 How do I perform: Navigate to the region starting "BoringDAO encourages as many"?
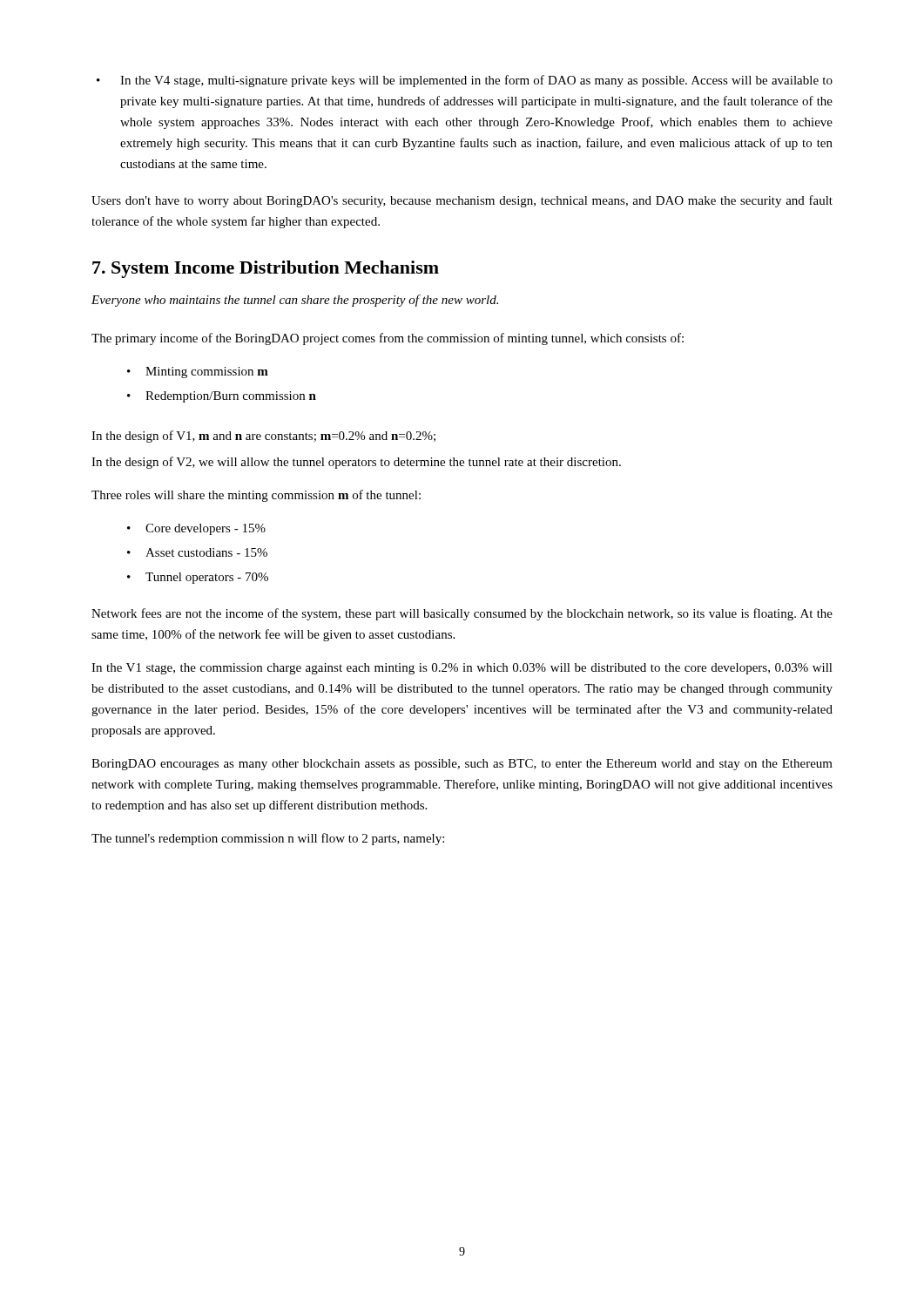pos(462,784)
